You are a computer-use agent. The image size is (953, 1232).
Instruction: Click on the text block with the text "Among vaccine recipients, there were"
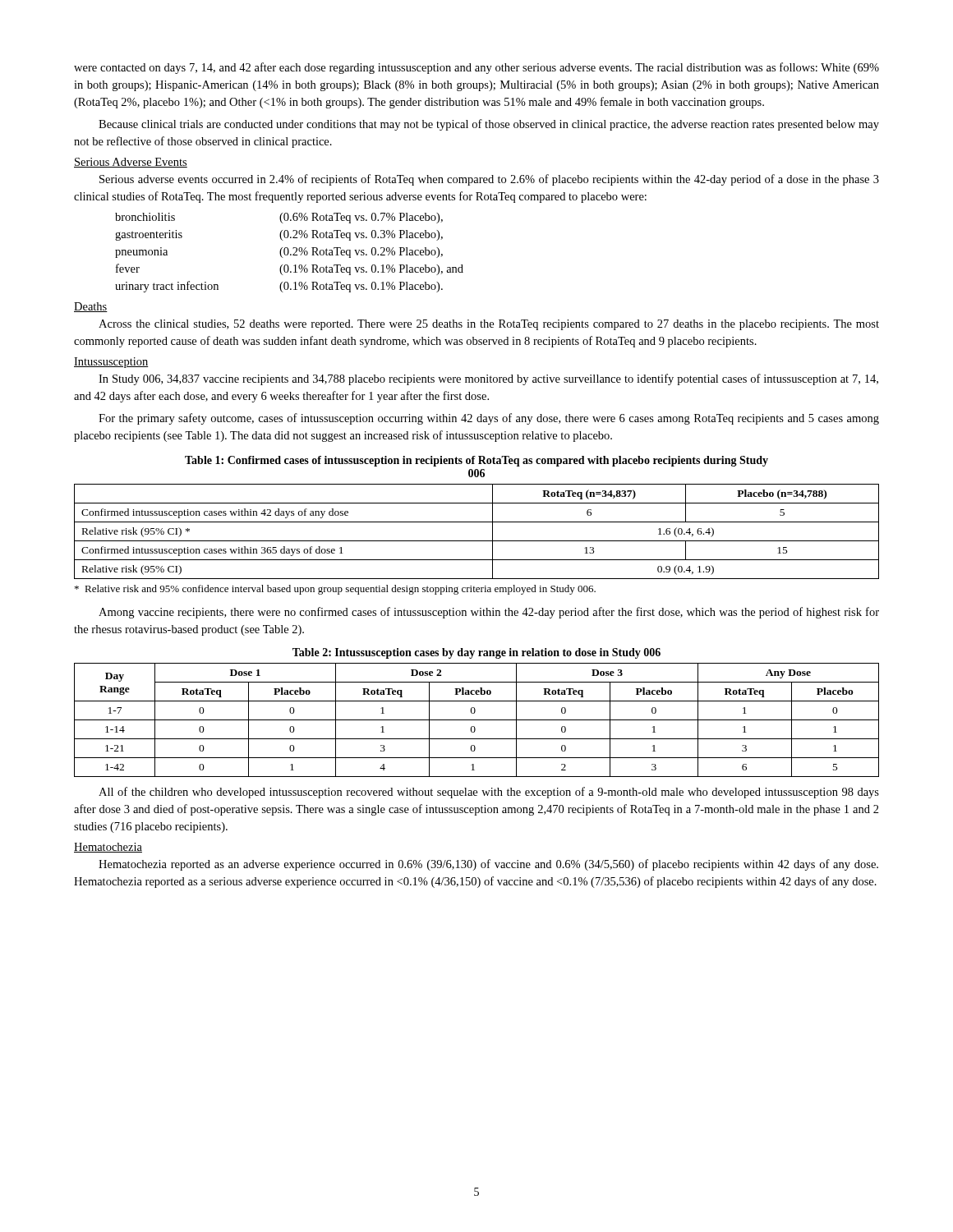pos(476,621)
